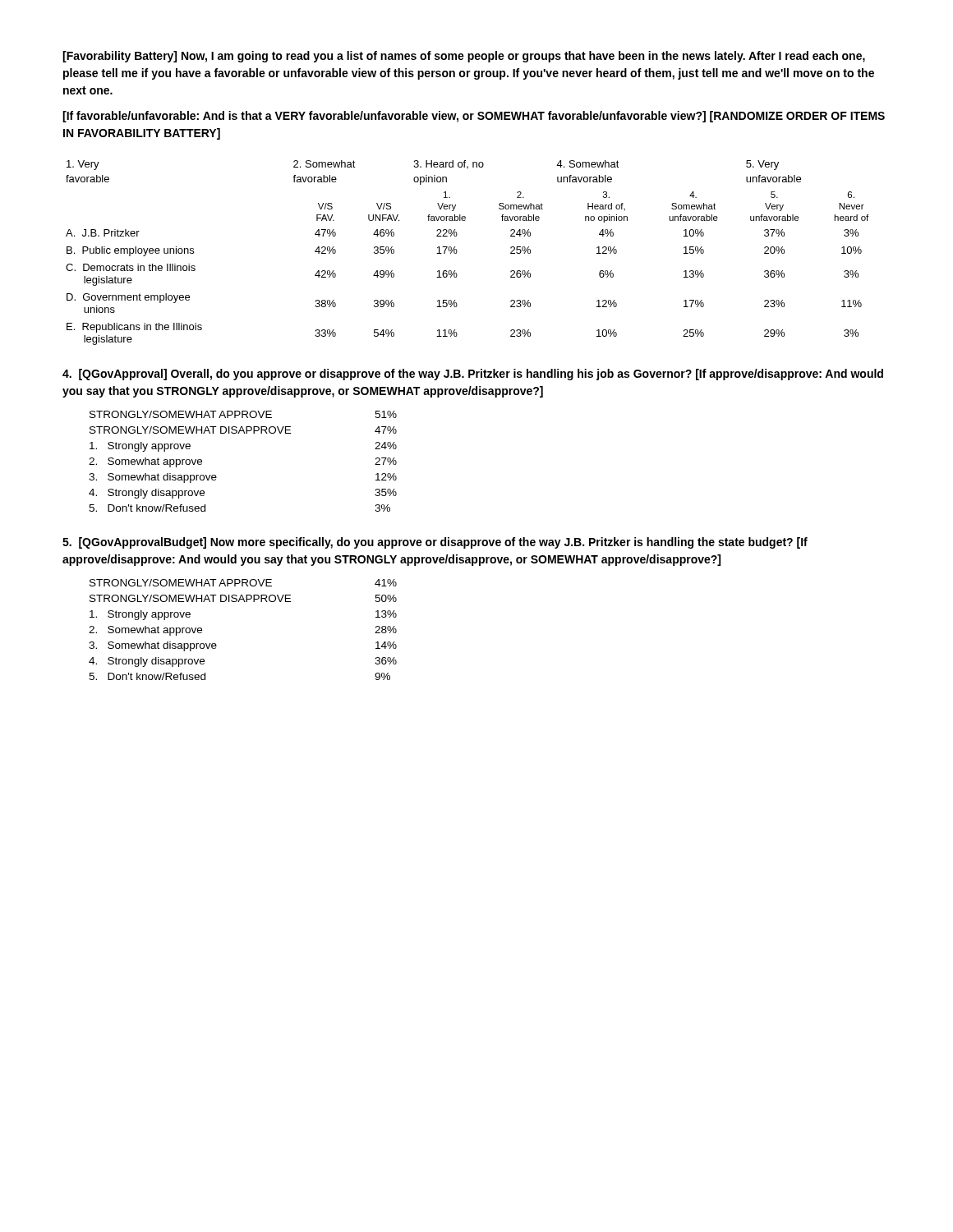
Task: Locate the text block that reads "[Favorability Battery] Now,"
Action: [472, 74]
